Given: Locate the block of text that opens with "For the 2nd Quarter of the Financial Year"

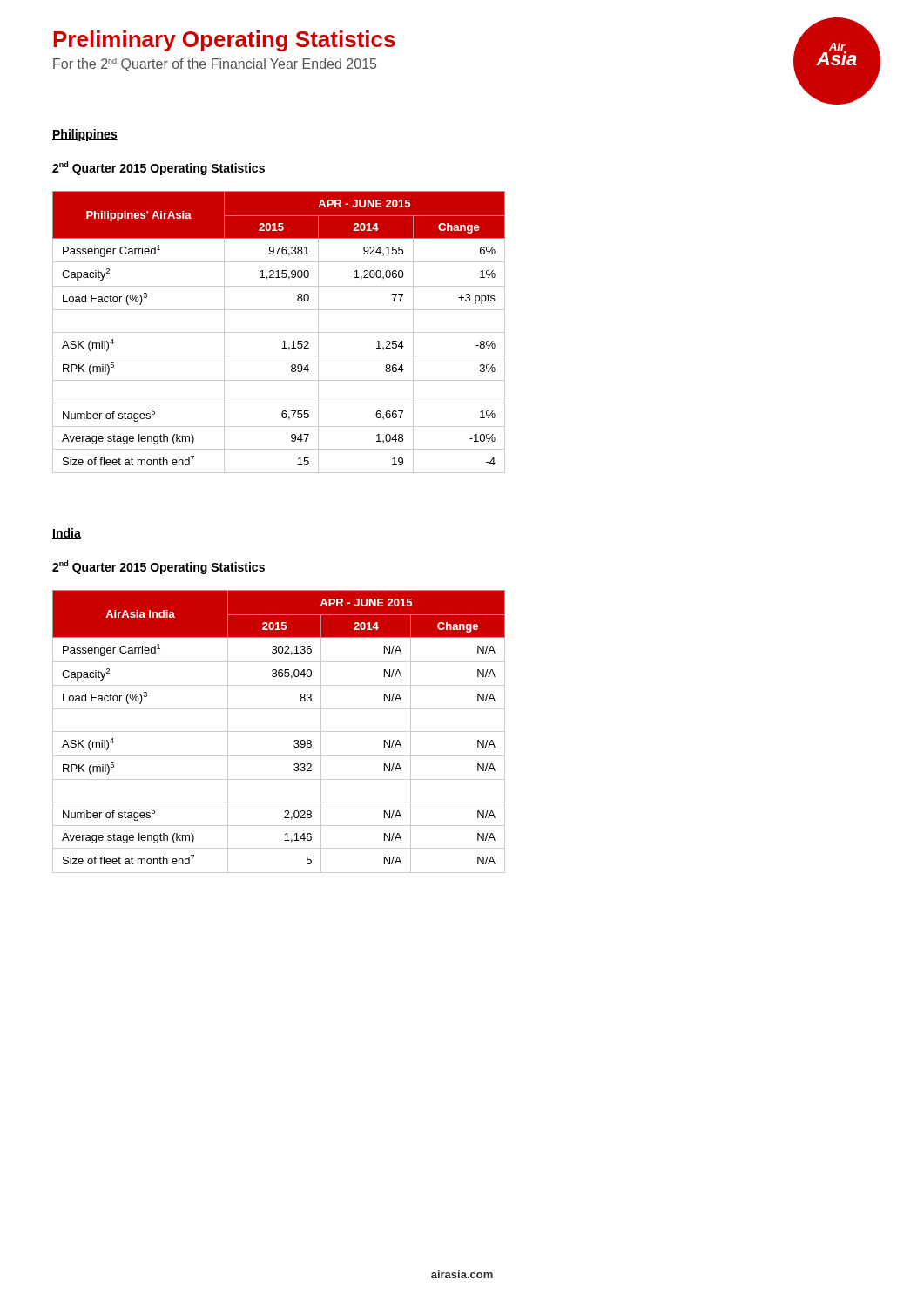Looking at the screenshot, I should click(215, 64).
